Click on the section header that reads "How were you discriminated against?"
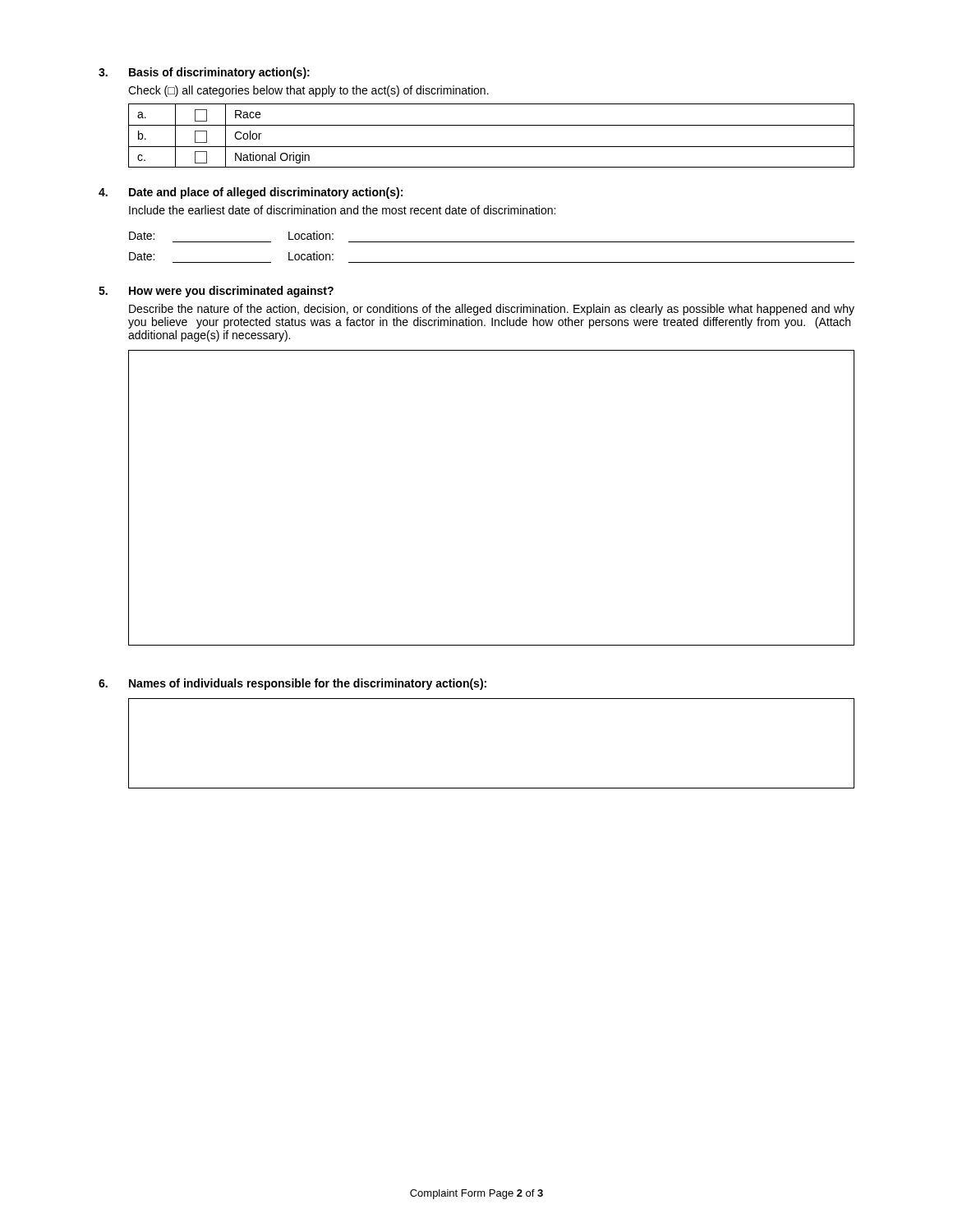This screenshot has width=953, height=1232. 231,291
